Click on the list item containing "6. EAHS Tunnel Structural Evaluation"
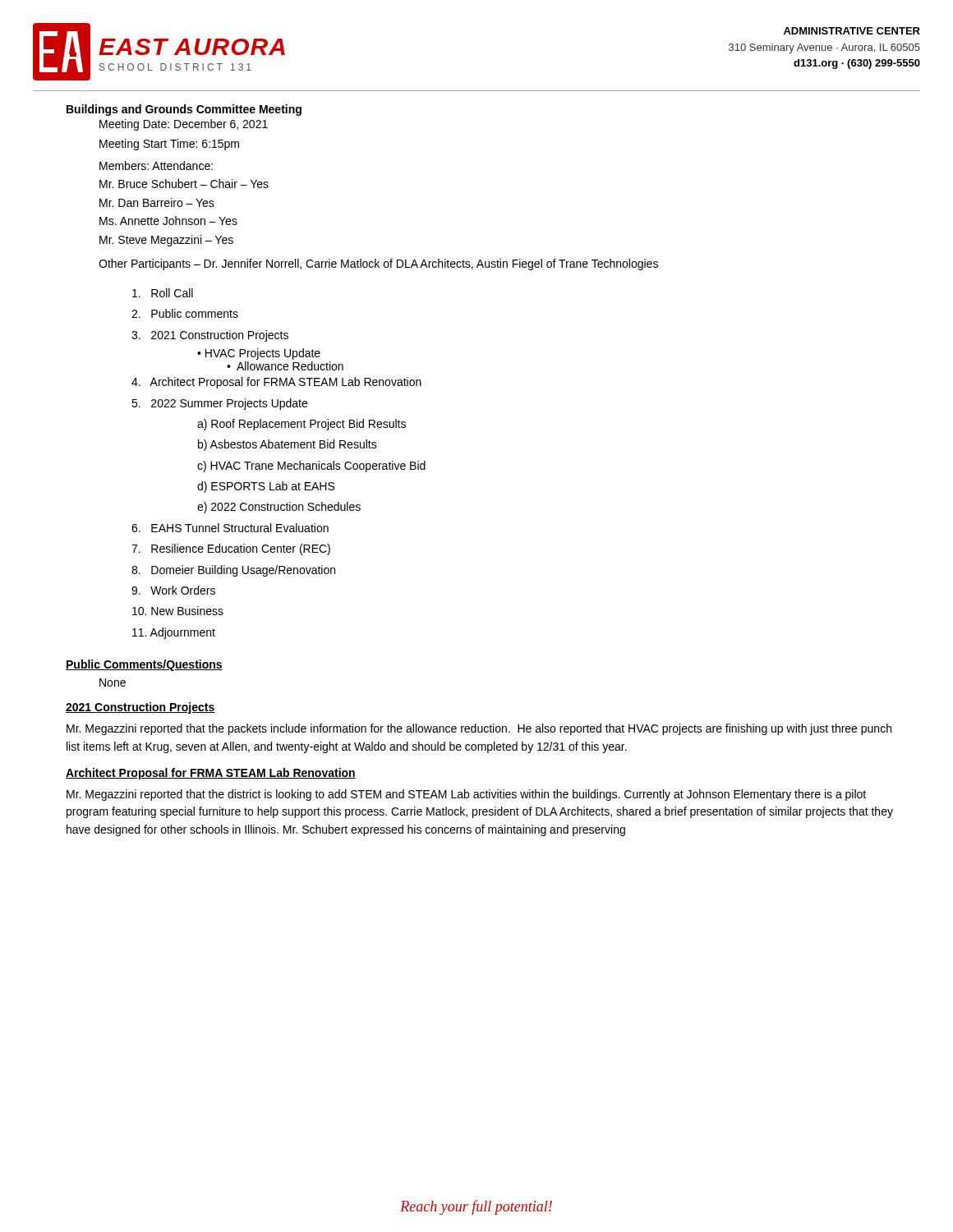 [x=230, y=528]
